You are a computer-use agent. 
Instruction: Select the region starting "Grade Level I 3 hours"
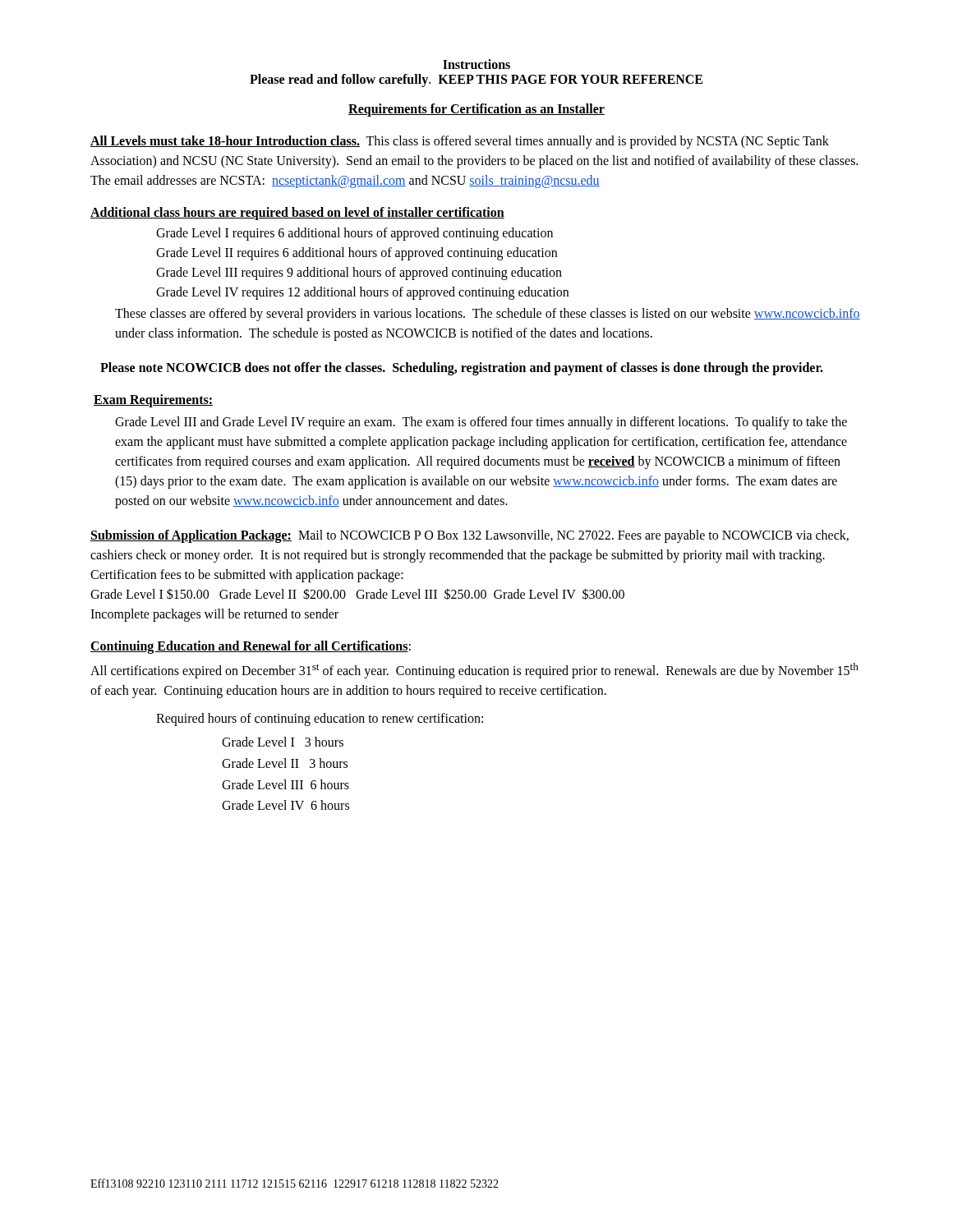pyautogui.click(x=283, y=742)
